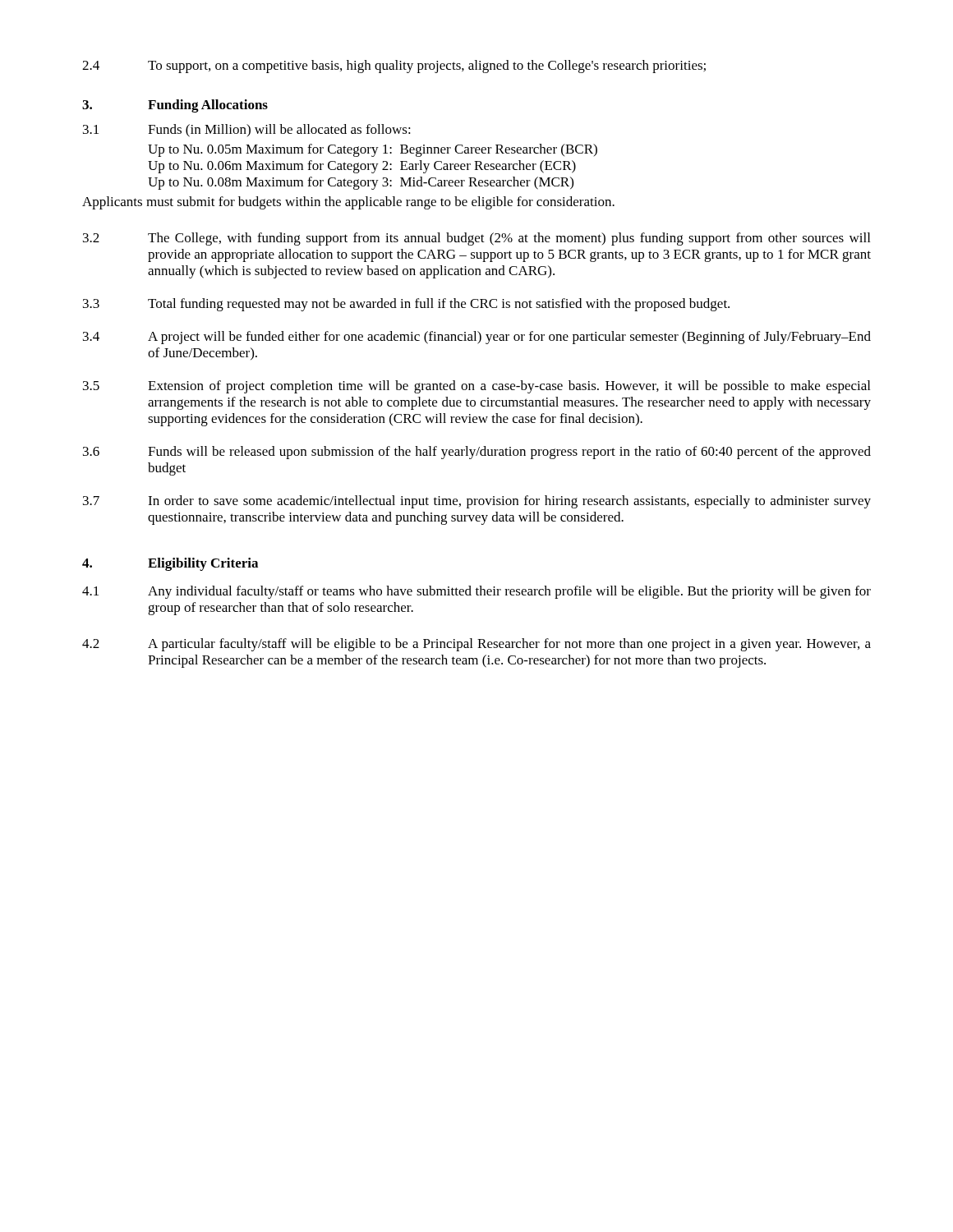Find the text block starting "4.2 A particular"

pos(476,652)
